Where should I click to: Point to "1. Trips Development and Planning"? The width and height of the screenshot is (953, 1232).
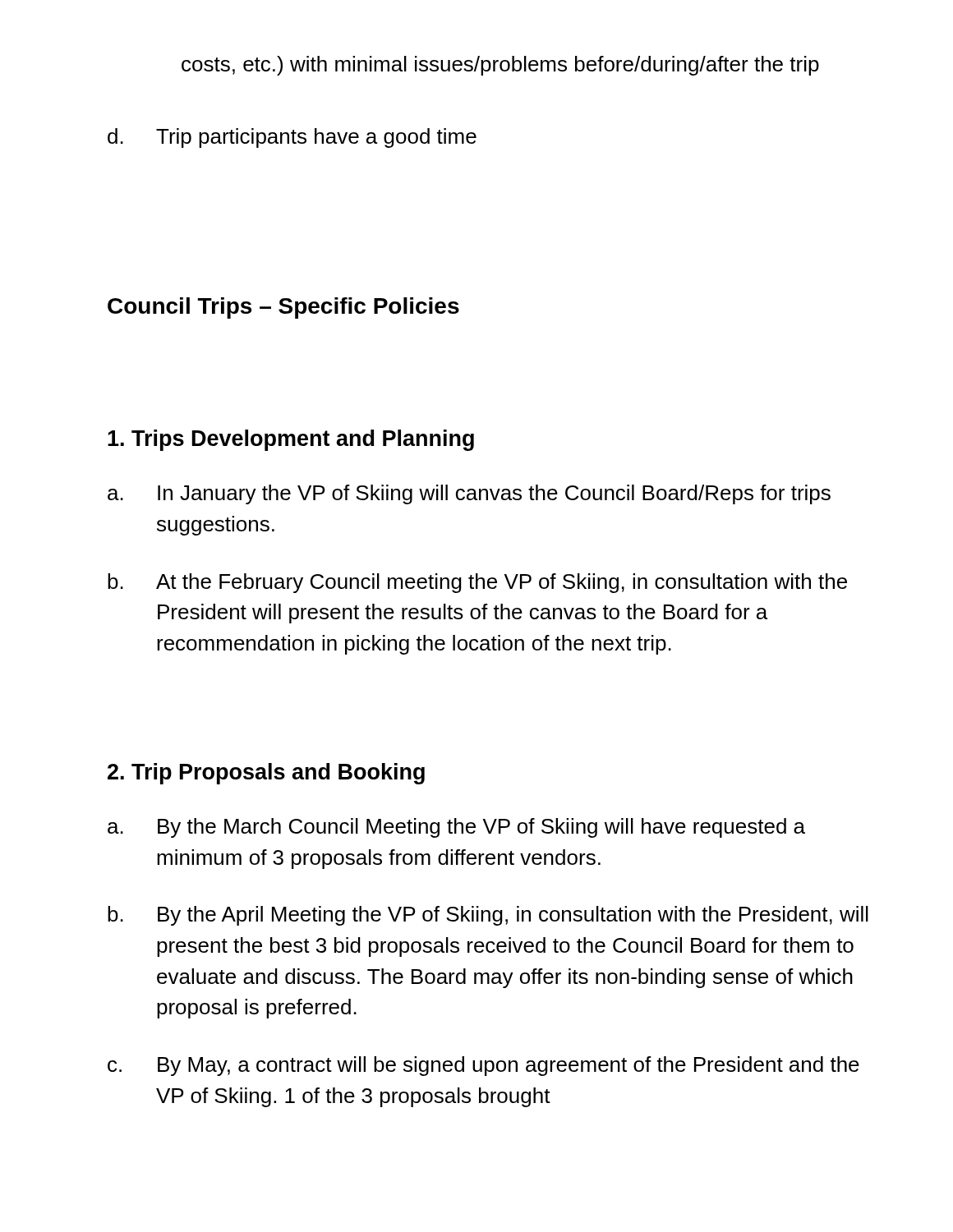[291, 439]
